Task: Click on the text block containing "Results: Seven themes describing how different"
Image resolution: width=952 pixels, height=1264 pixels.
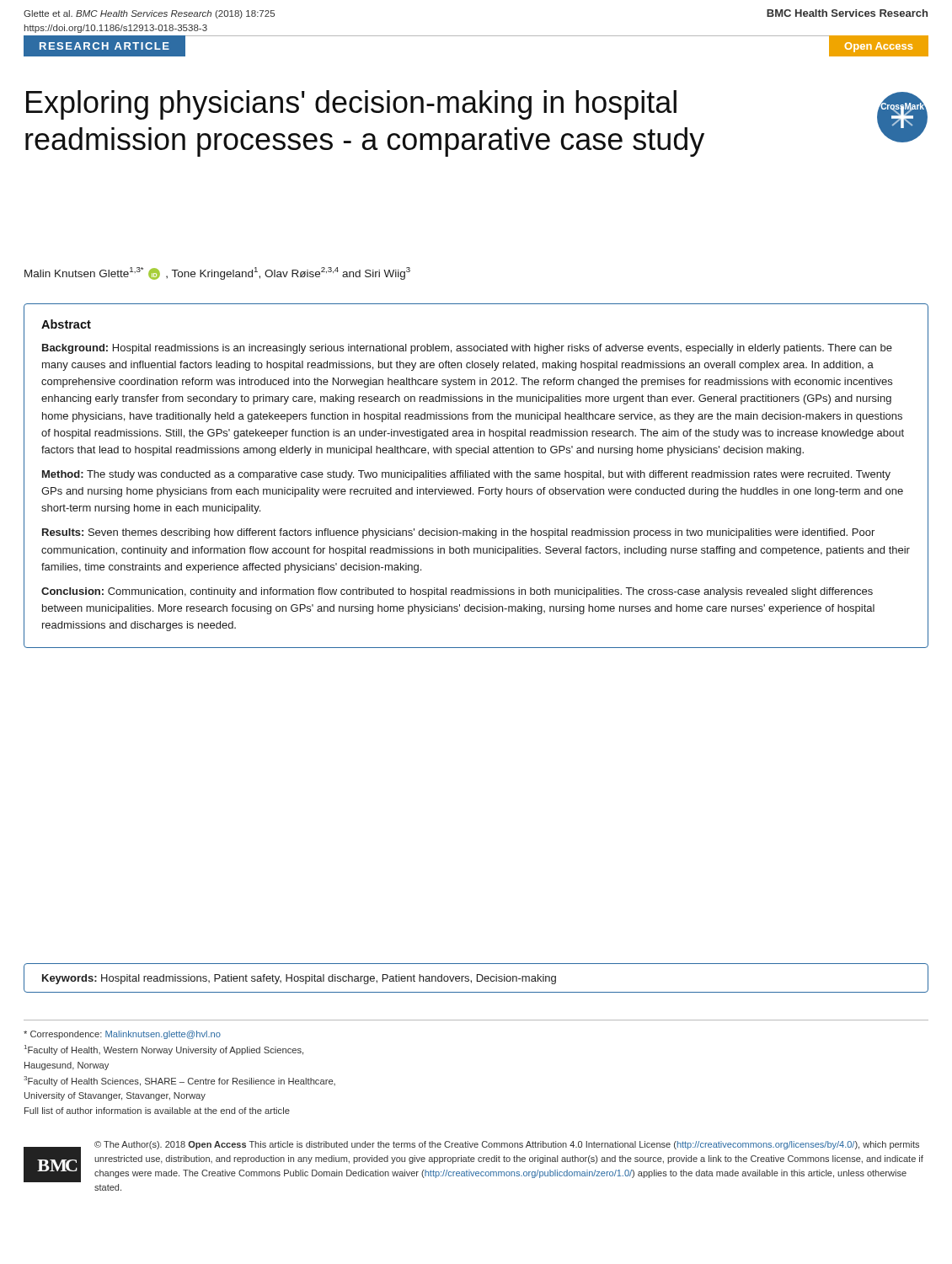Action: [476, 549]
